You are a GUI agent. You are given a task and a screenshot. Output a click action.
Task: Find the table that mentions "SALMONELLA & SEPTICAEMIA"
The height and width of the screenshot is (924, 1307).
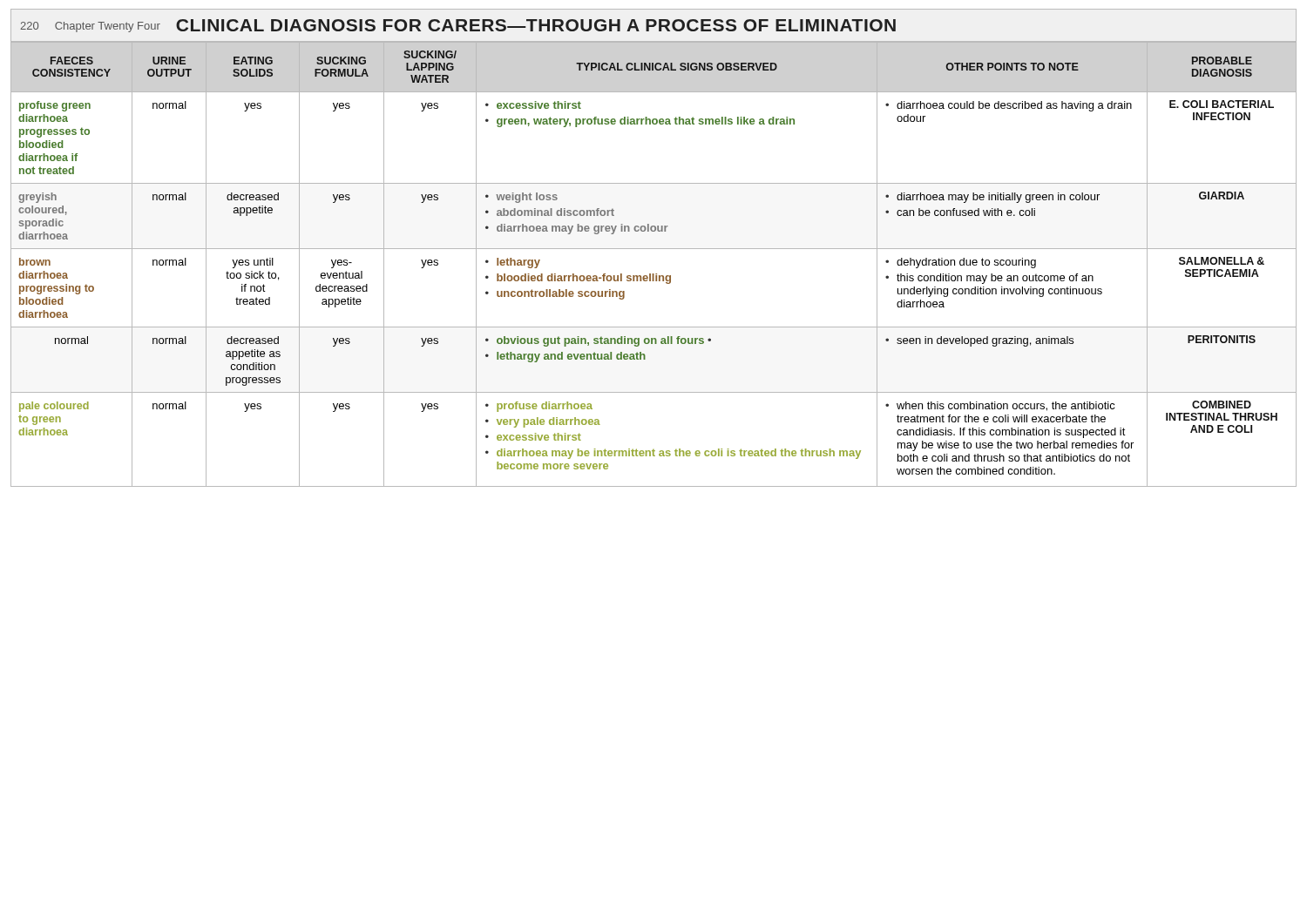coord(654,264)
